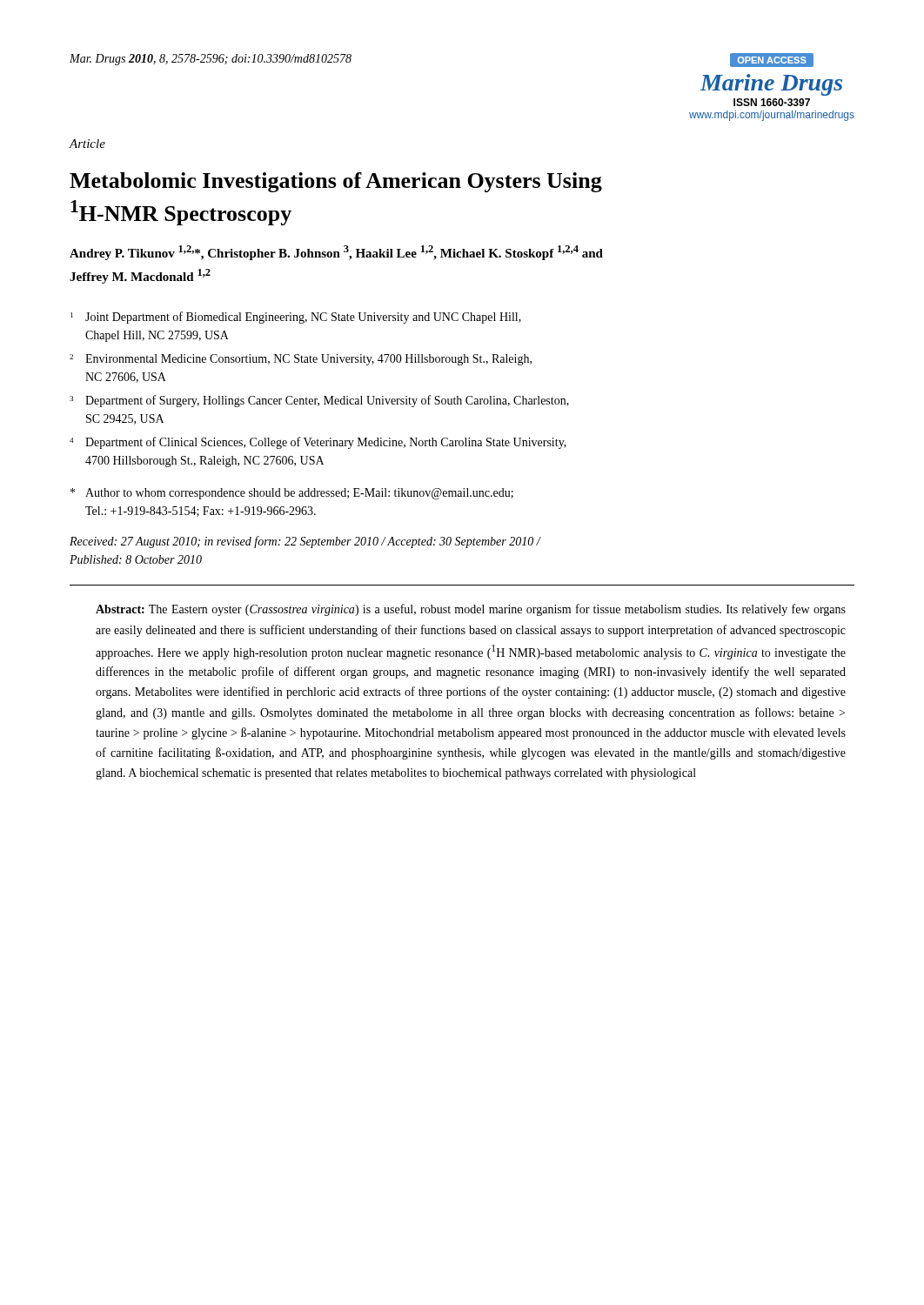Viewport: 924px width, 1305px height.
Task: Point to the passage starting "Received: 27 August 2010; in revised form:"
Action: pos(305,551)
